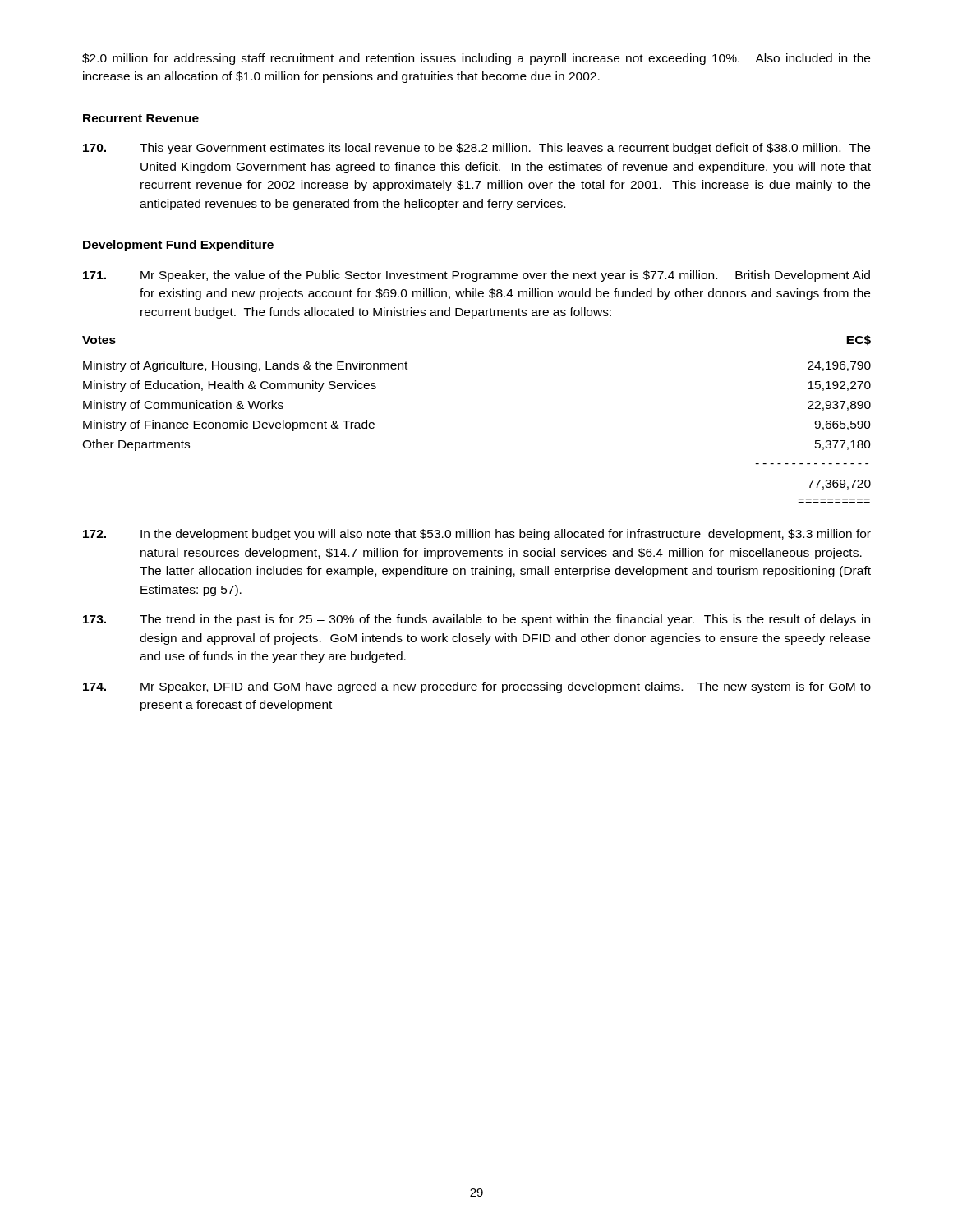This screenshot has width=953, height=1232.
Task: Find the element starting "$2.0 million for addressing"
Action: click(x=476, y=68)
